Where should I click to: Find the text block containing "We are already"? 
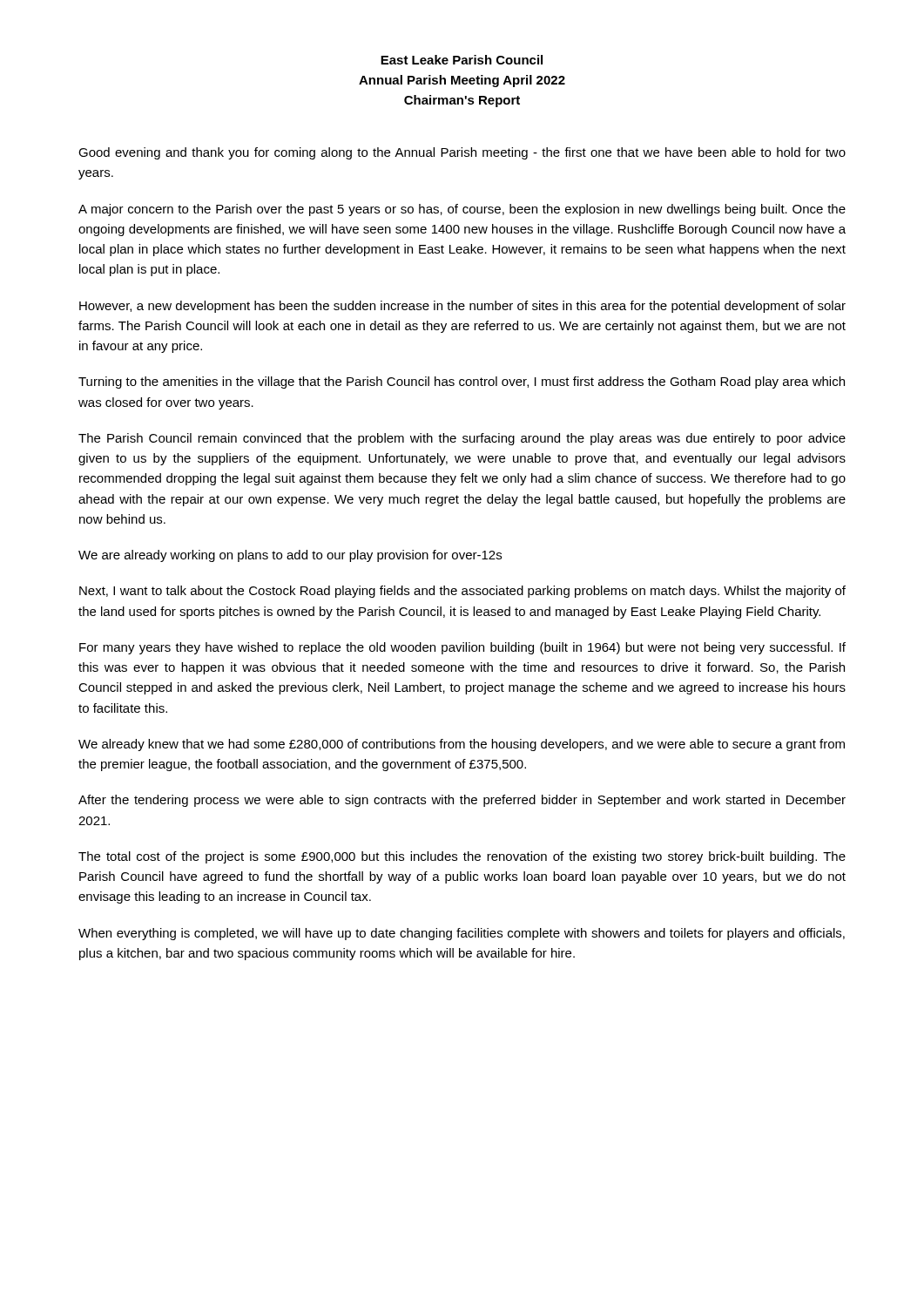[x=290, y=555]
